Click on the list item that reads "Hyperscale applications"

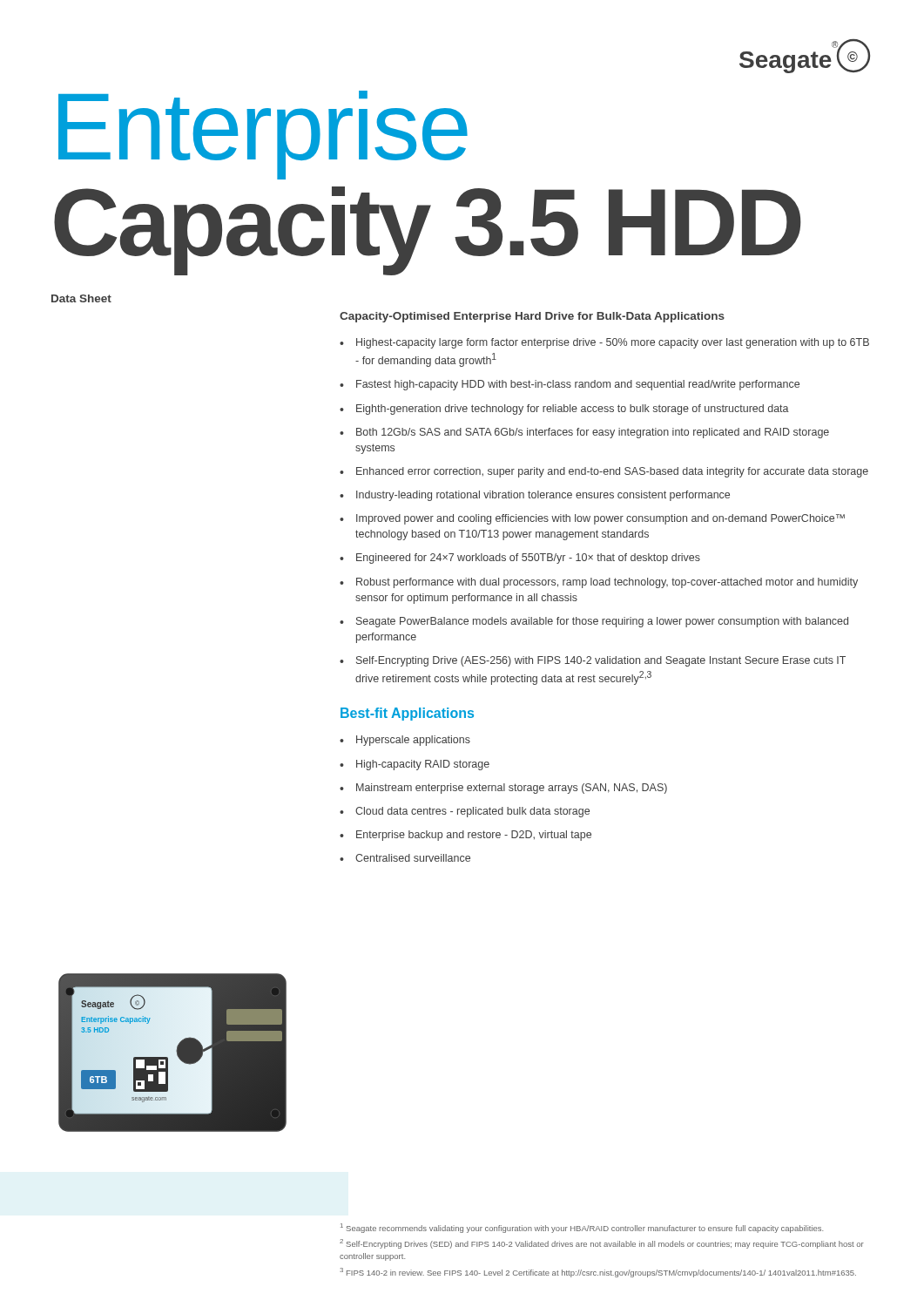pyautogui.click(x=413, y=740)
